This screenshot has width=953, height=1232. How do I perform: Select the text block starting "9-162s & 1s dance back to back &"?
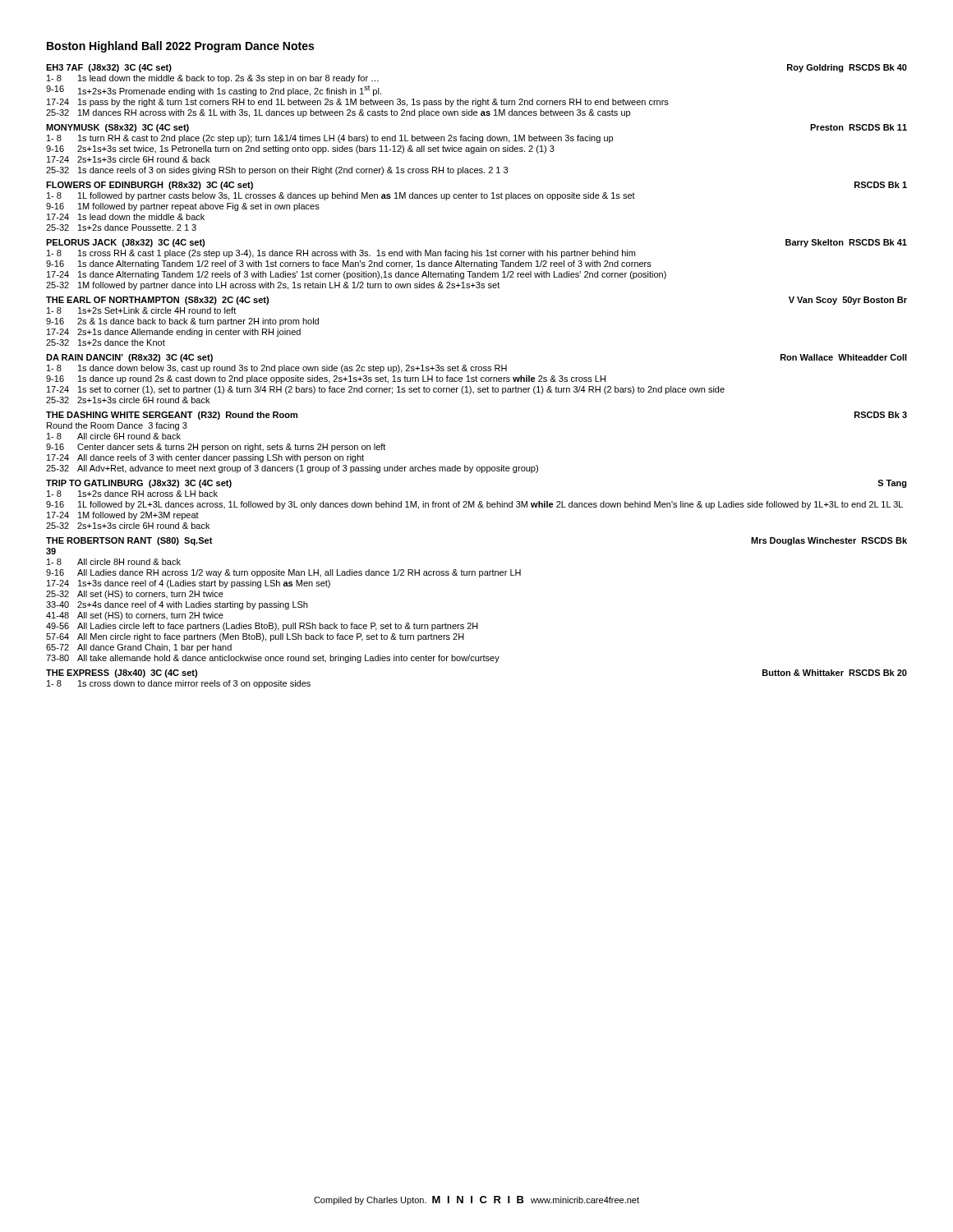182,322
